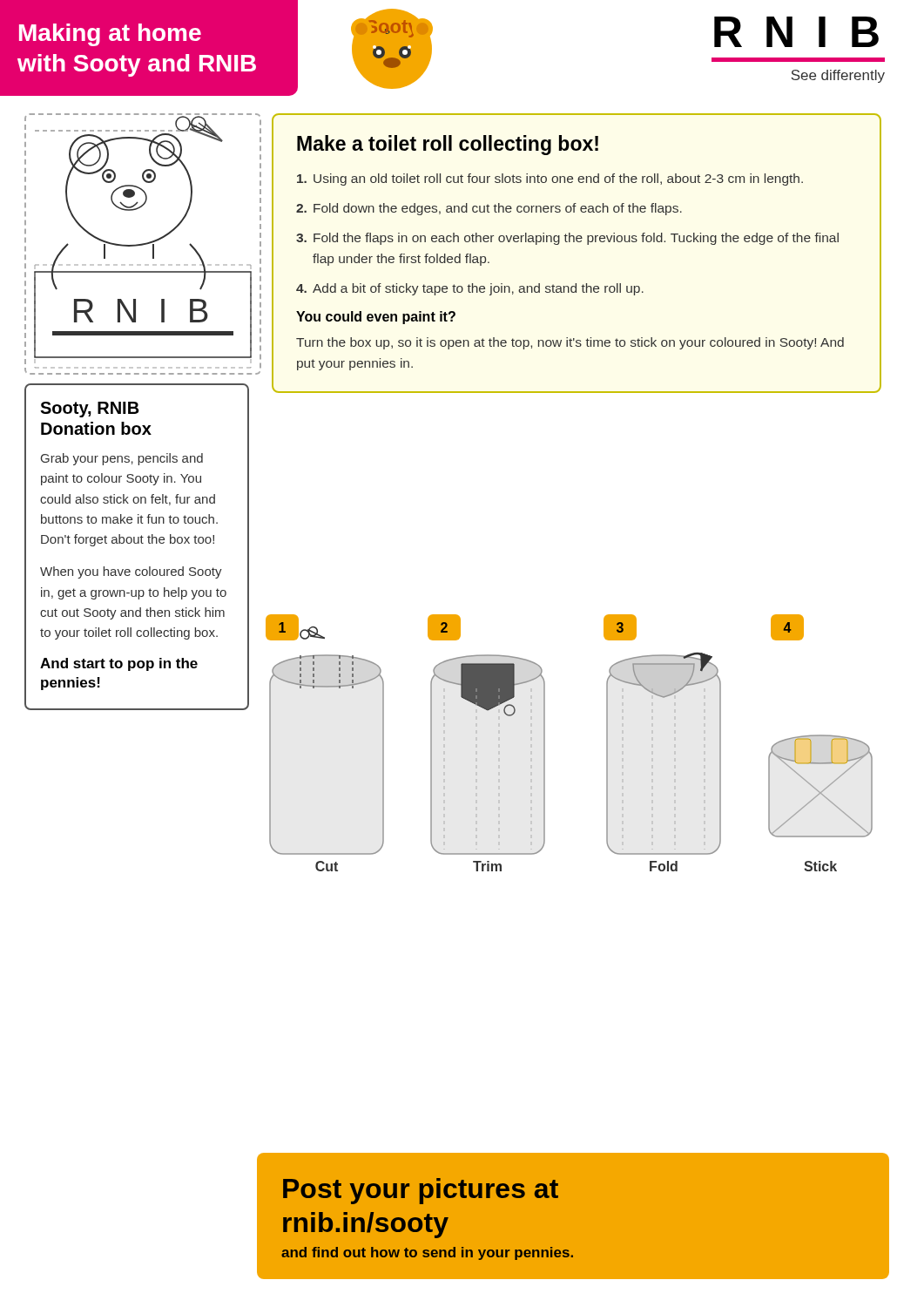Image resolution: width=924 pixels, height=1307 pixels.
Task: Locate the region starting "When you have coloured Sooty in, get a"
Action: click(133, 602)
